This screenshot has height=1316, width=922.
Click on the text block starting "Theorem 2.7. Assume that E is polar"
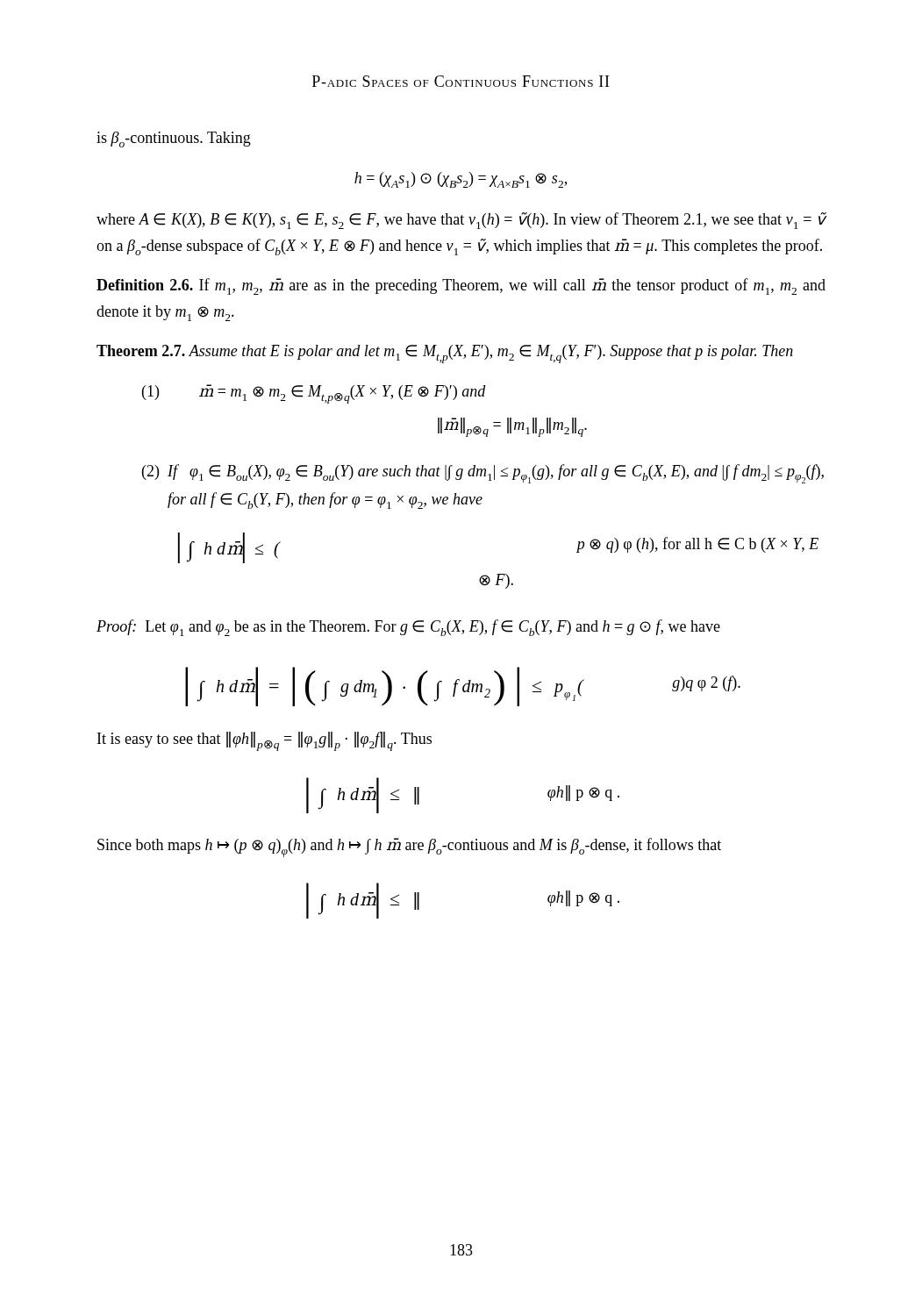(445, 352)
